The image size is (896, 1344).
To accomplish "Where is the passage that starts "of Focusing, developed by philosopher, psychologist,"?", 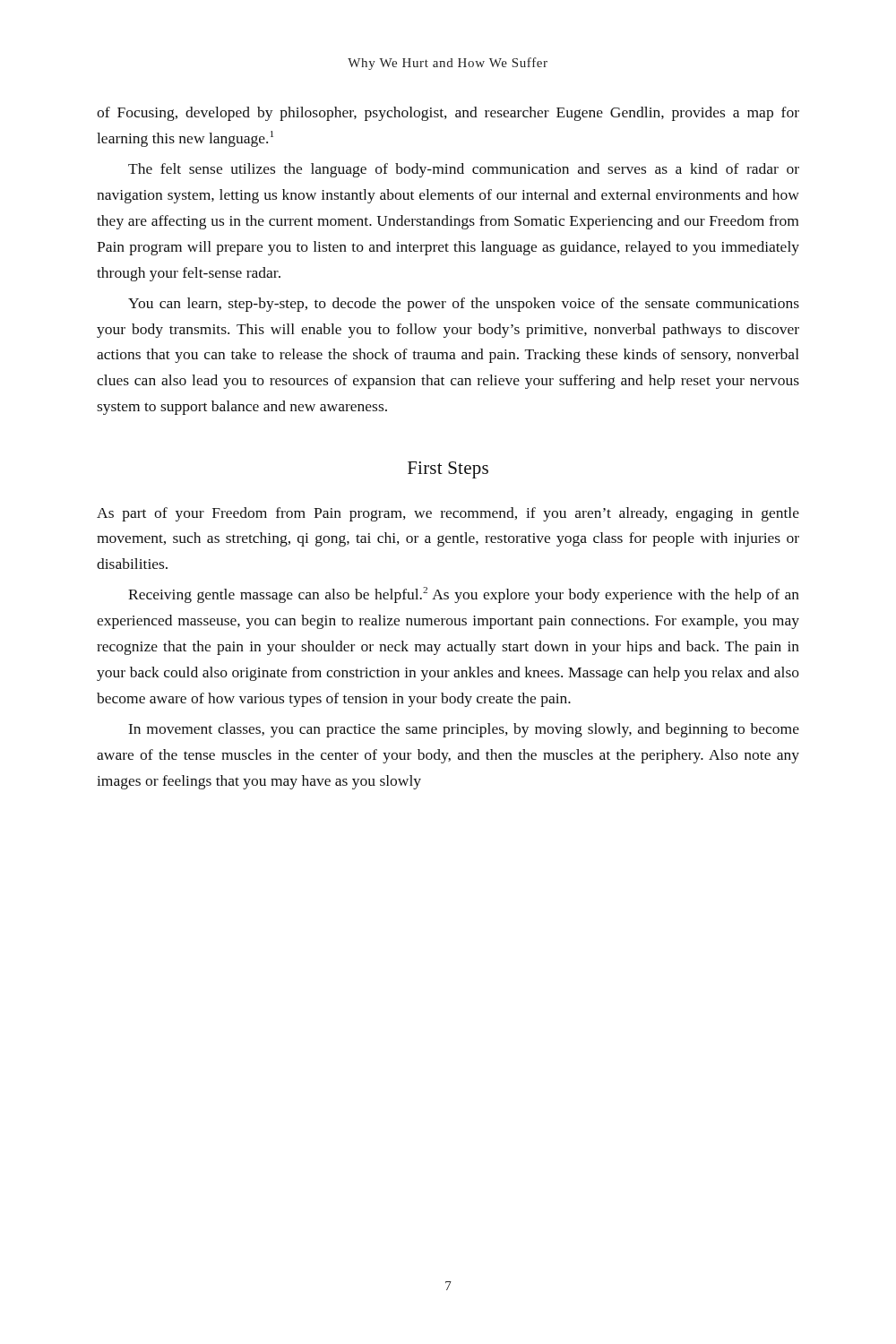I will [x=448, y=125].
